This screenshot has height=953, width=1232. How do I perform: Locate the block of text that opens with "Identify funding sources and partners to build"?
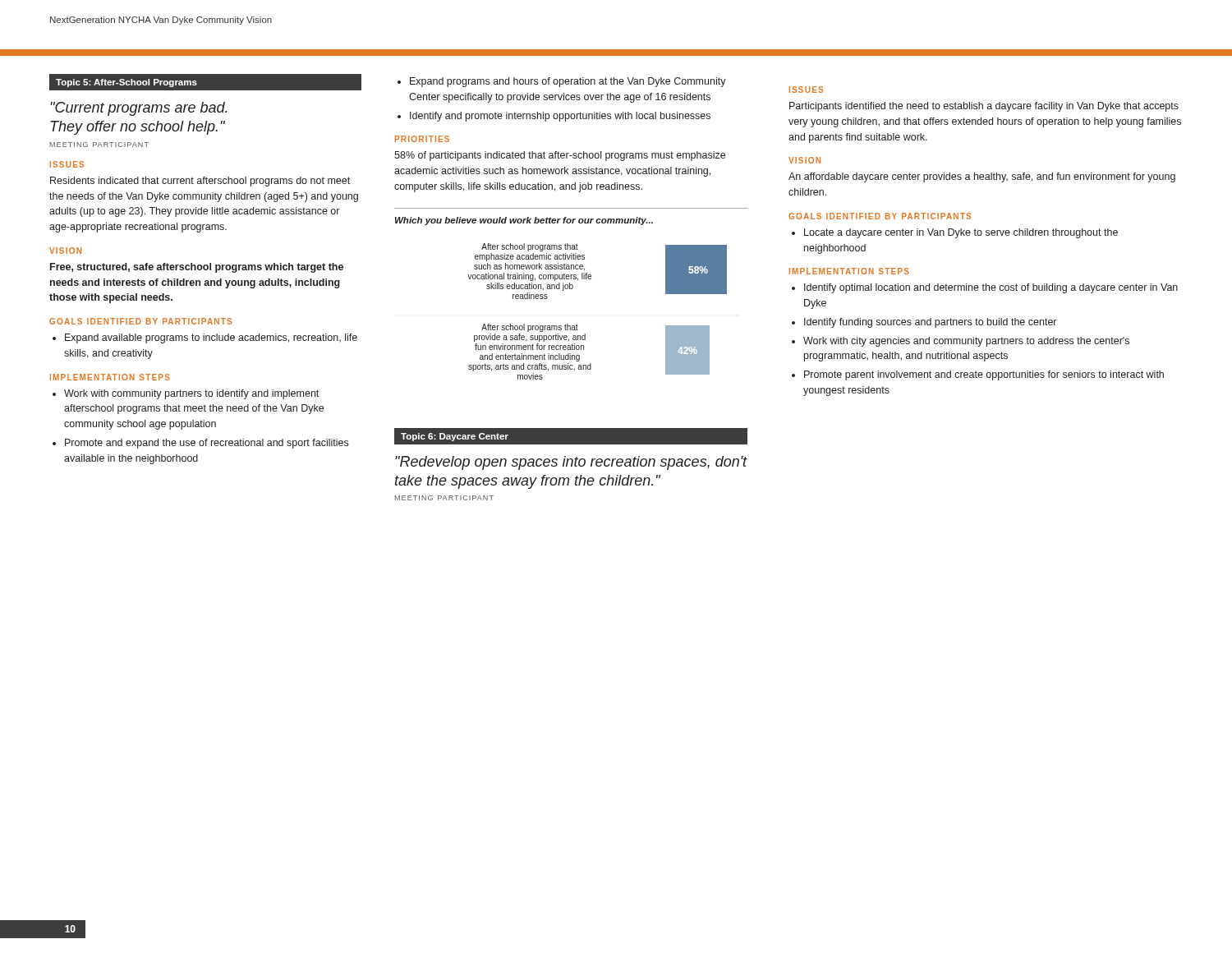pyautogui.click(x=930, y=322)
